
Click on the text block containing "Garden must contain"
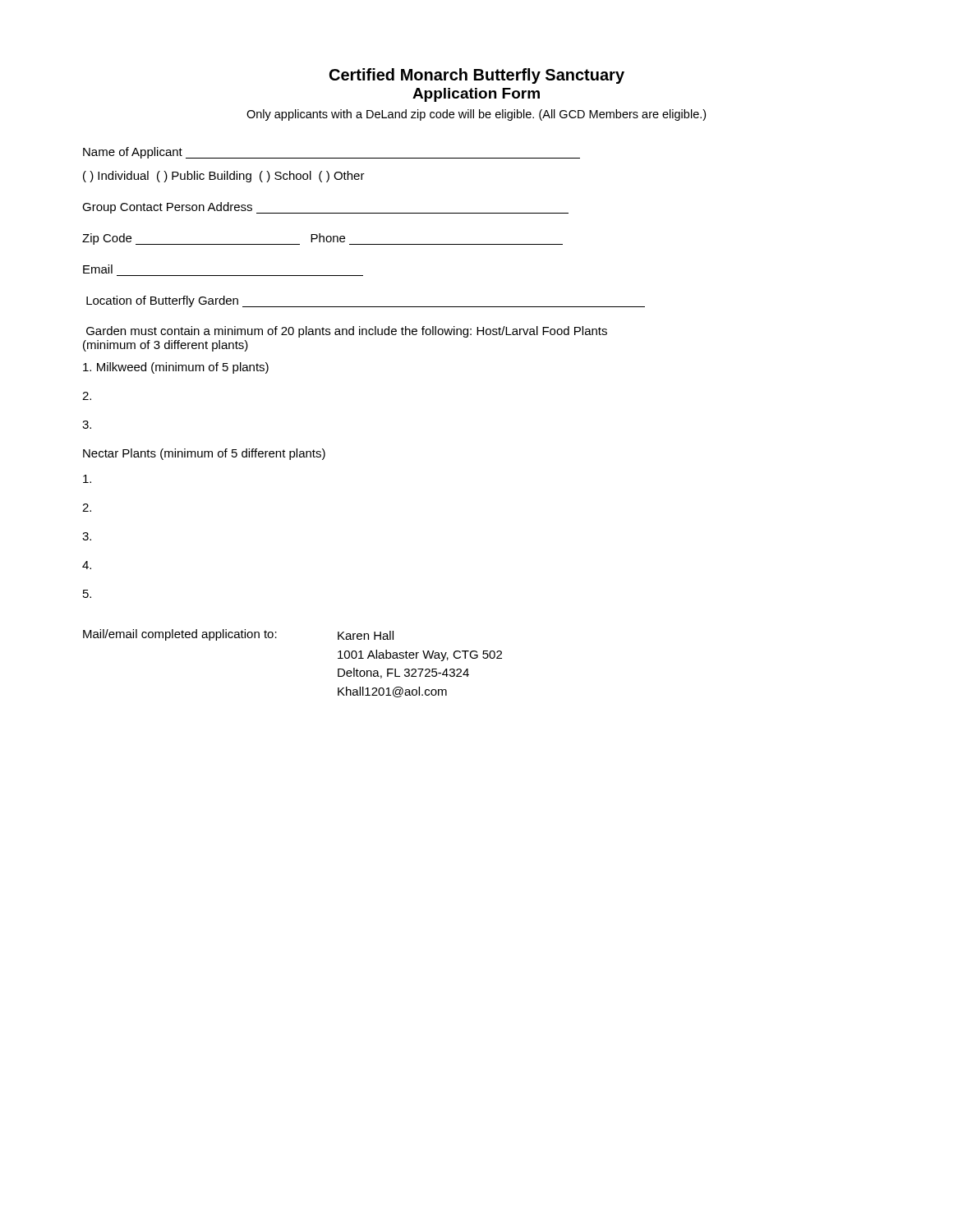(x=345, y=331)
